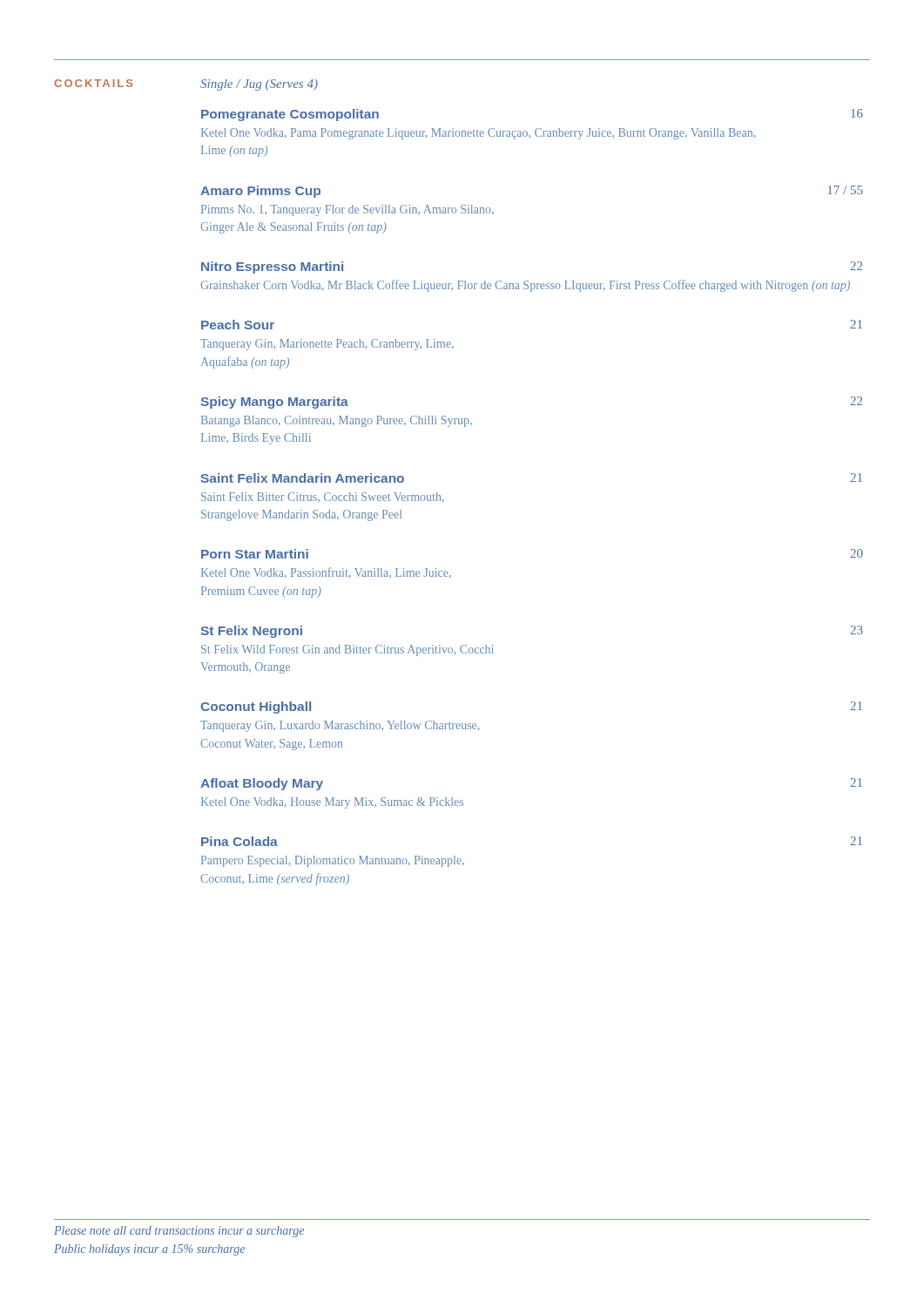Locate the section header that reads "Single / Jug (Serves 4)"
The height and width of the screenshot is (1307, 924).
click(259, 84)
